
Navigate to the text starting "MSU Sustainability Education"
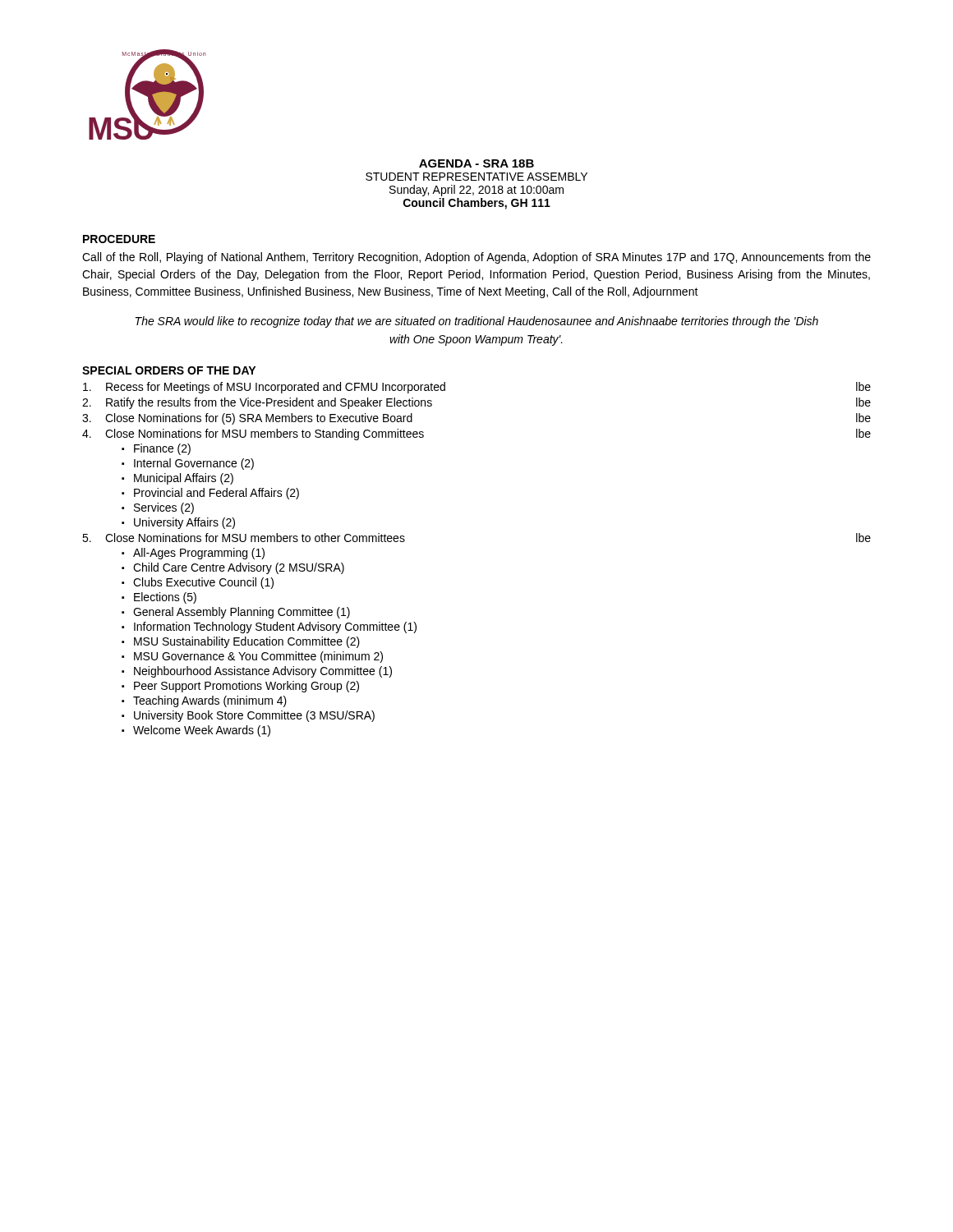pyautogui.click(x=246, y=641)
